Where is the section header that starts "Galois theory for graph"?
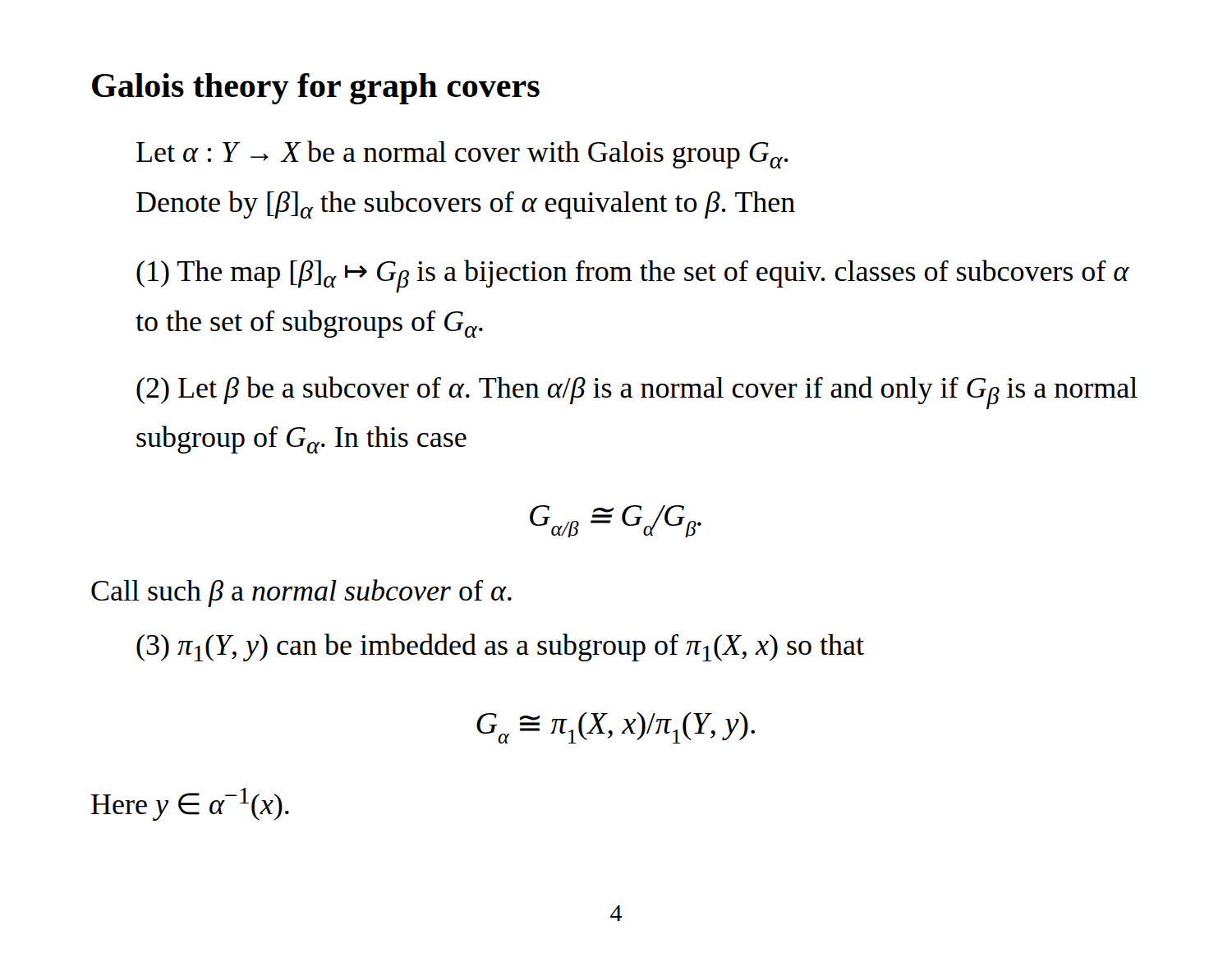This screenshot has width=1232, height=953. (315, 85)
